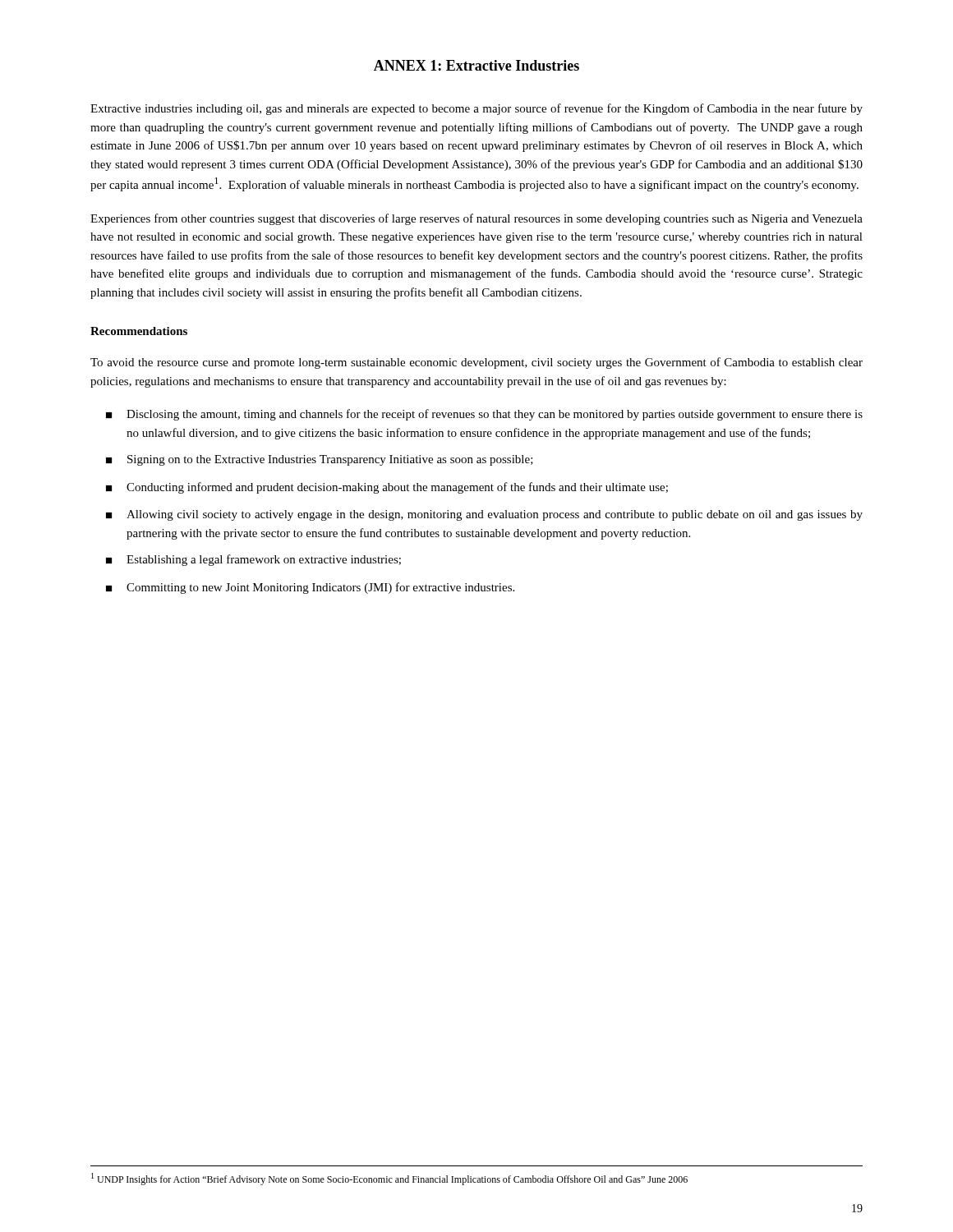Select the list item that reads "■ Signing on"
Screen dimensions: 1232x953
(484, 460)
